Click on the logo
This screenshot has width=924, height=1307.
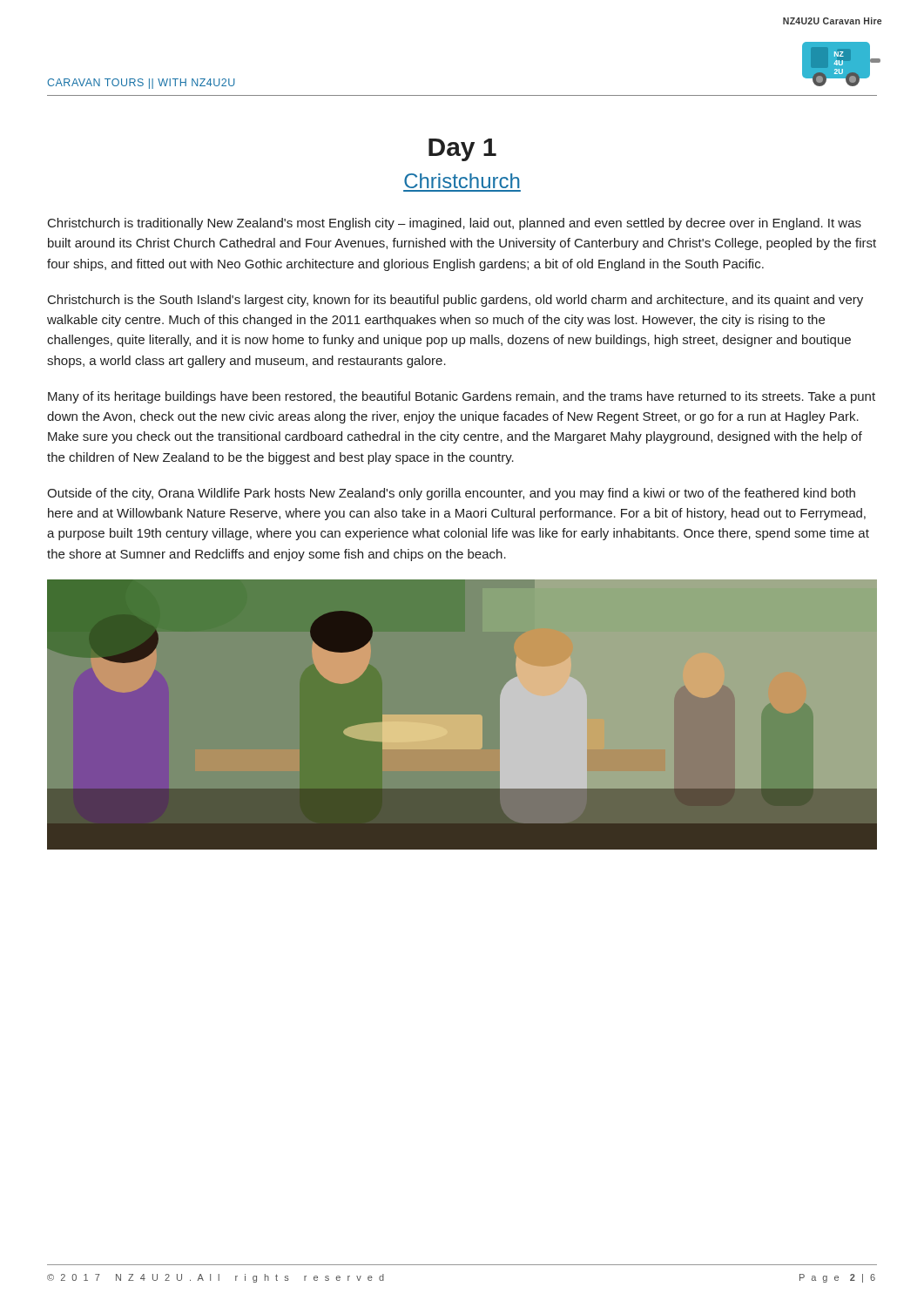[x=813, y=52]
